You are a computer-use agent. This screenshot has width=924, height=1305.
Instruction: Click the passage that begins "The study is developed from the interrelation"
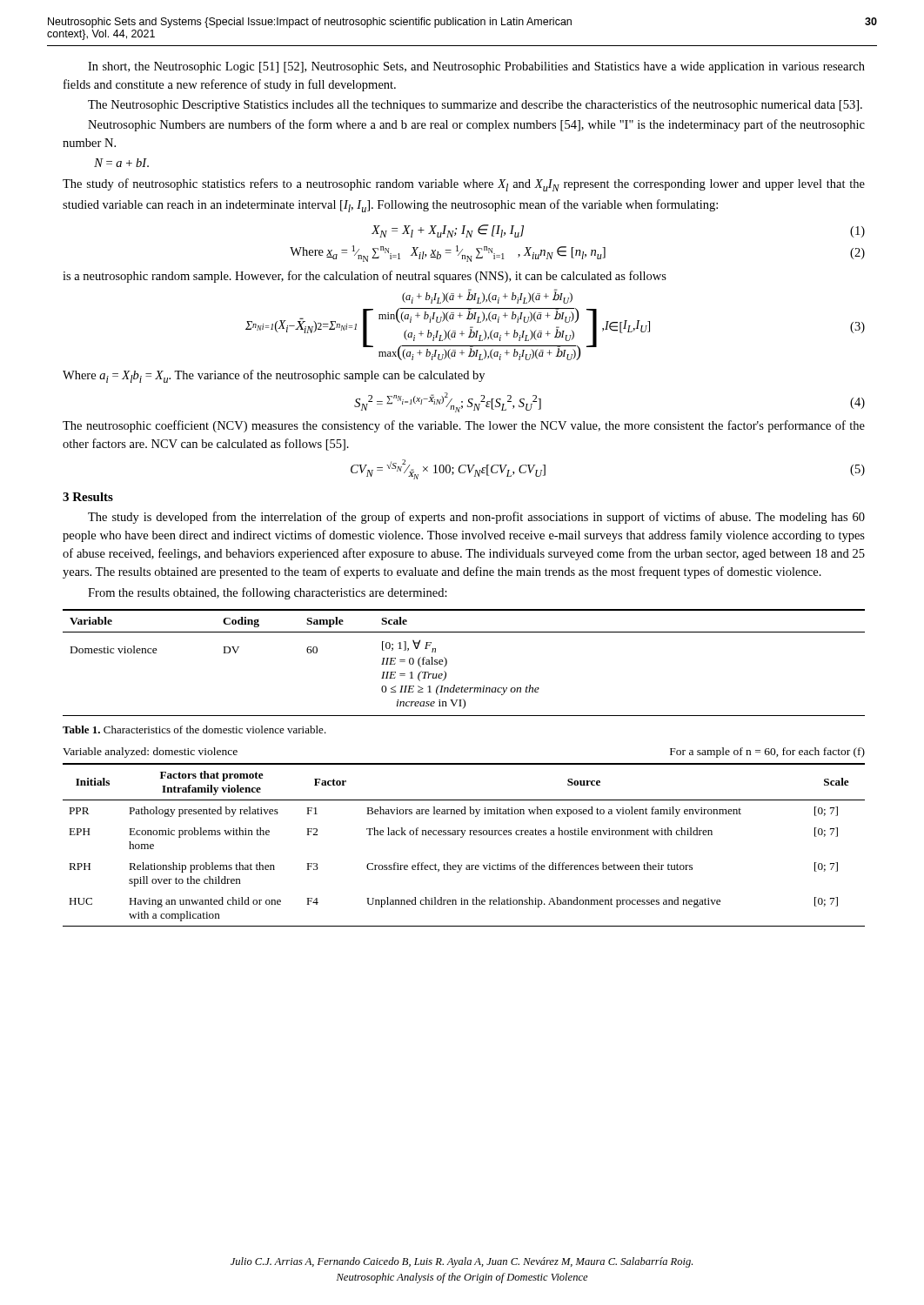pyautogui.click(x=464, y=545)
